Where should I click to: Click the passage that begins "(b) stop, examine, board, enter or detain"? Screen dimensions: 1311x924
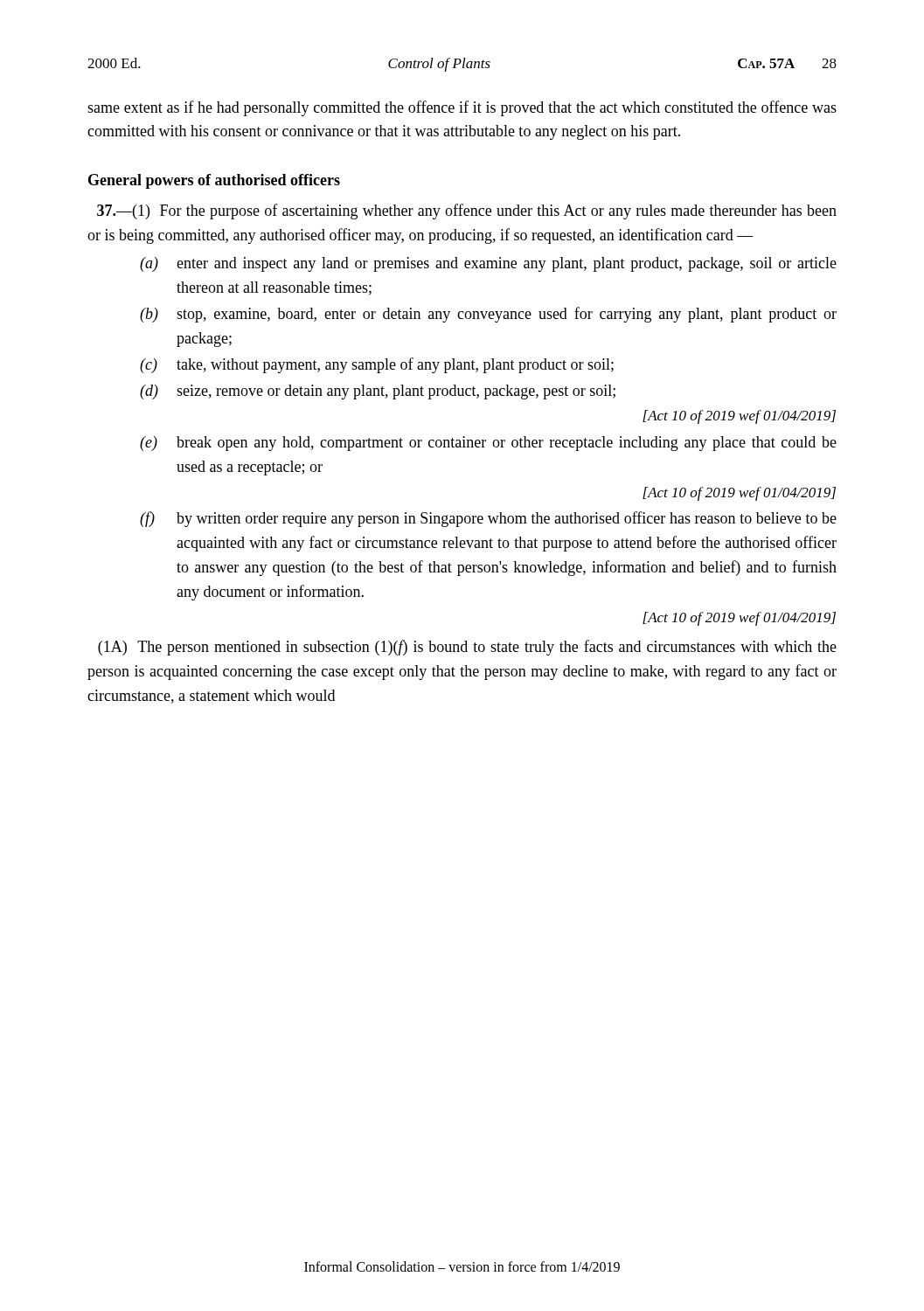[488, 327]
